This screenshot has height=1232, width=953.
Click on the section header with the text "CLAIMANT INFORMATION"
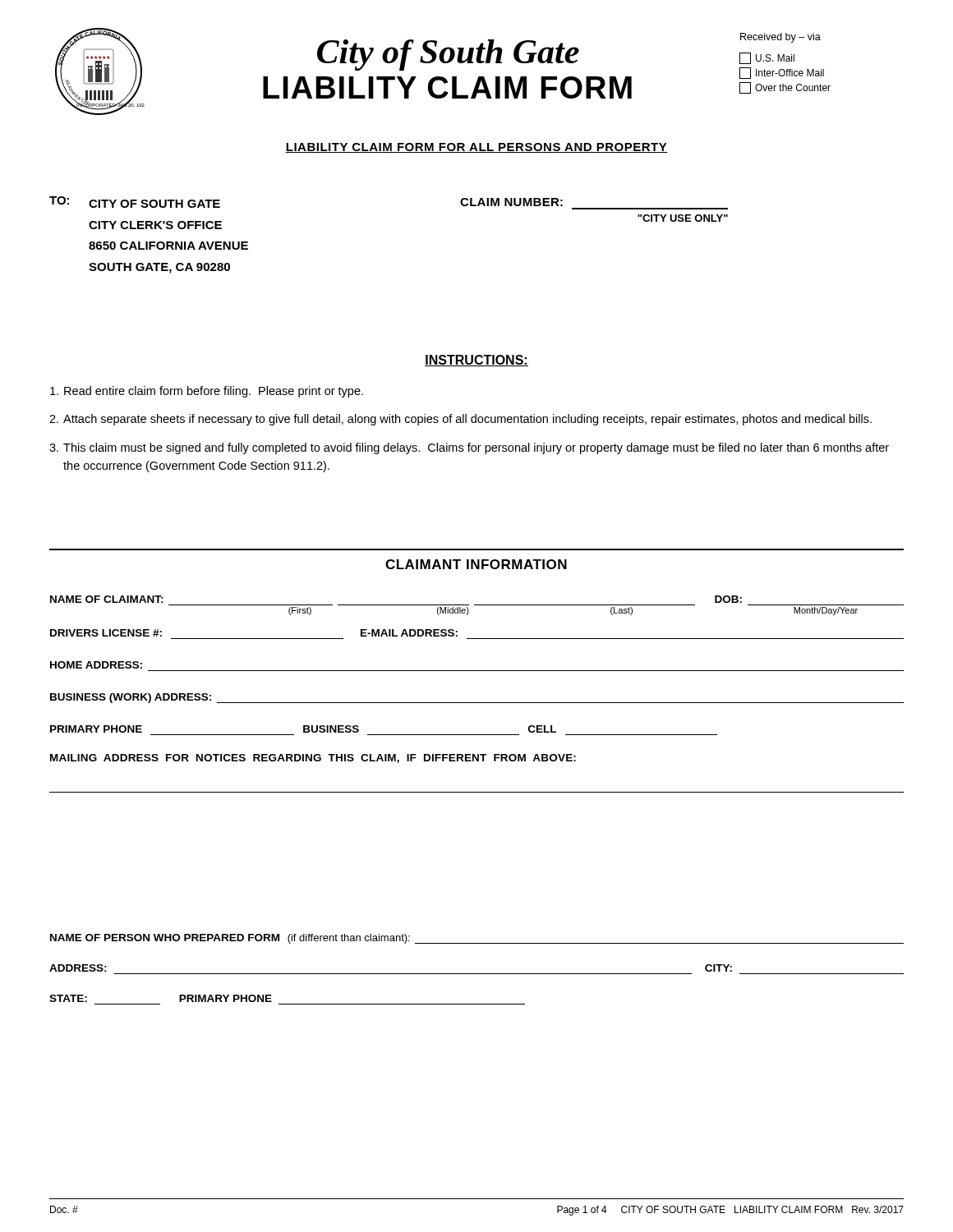click(476, 565)
